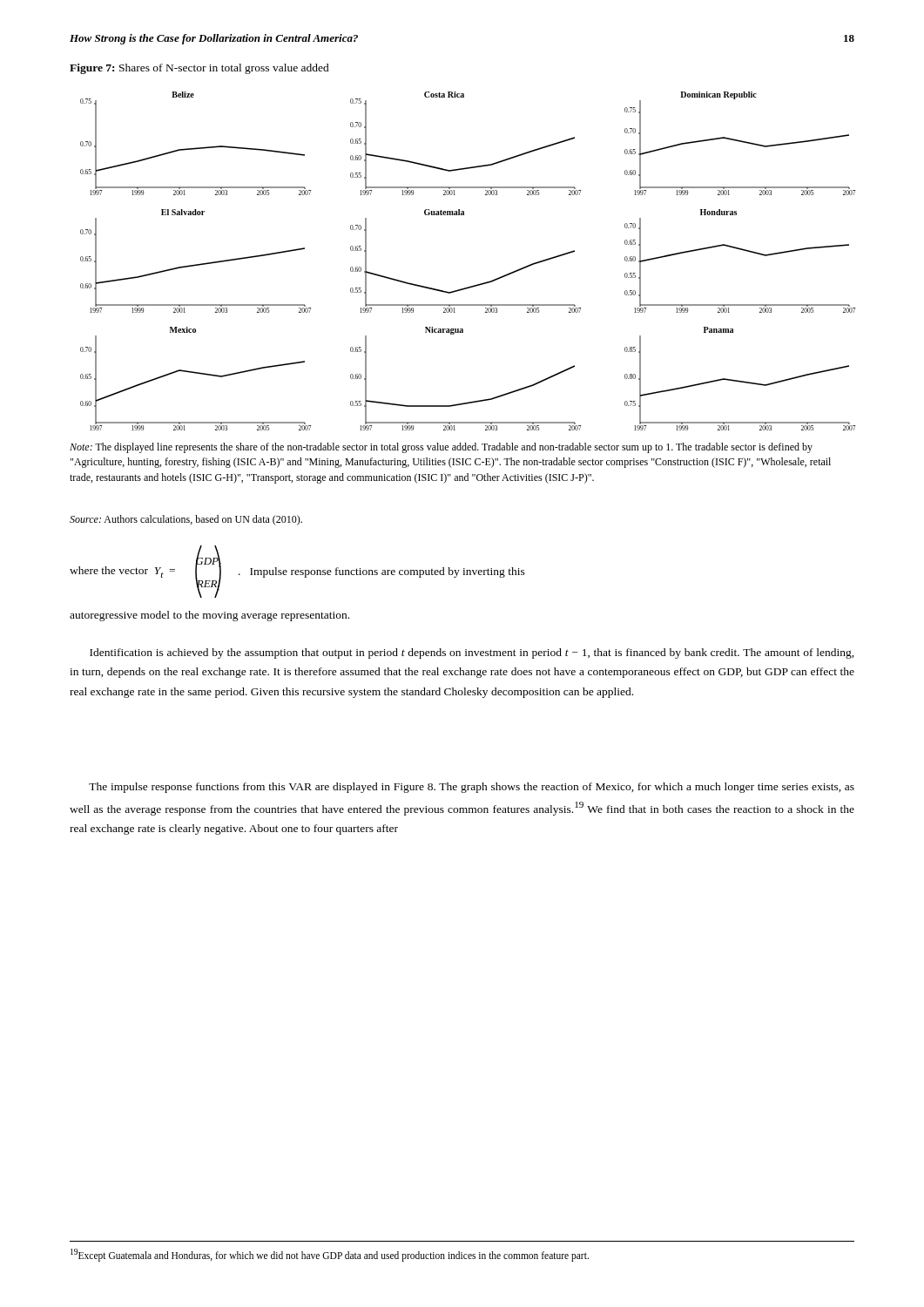The image size is (924, 1307).
Task: Find the text block that says "Identification is achieved by the"
Action: (462, 672)
